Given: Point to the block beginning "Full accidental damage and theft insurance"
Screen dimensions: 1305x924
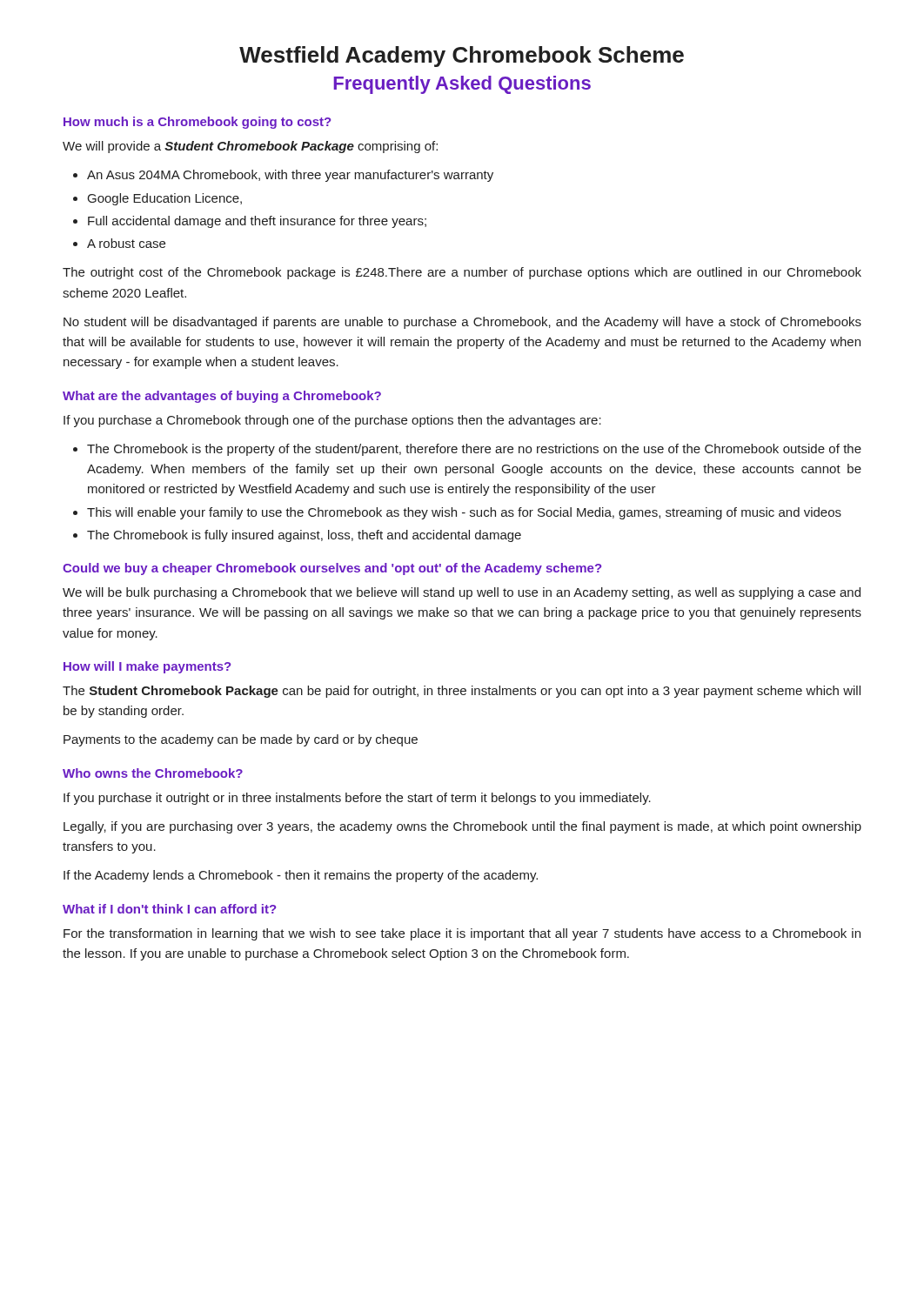Looking at the screenshot, I should [257, 220].
